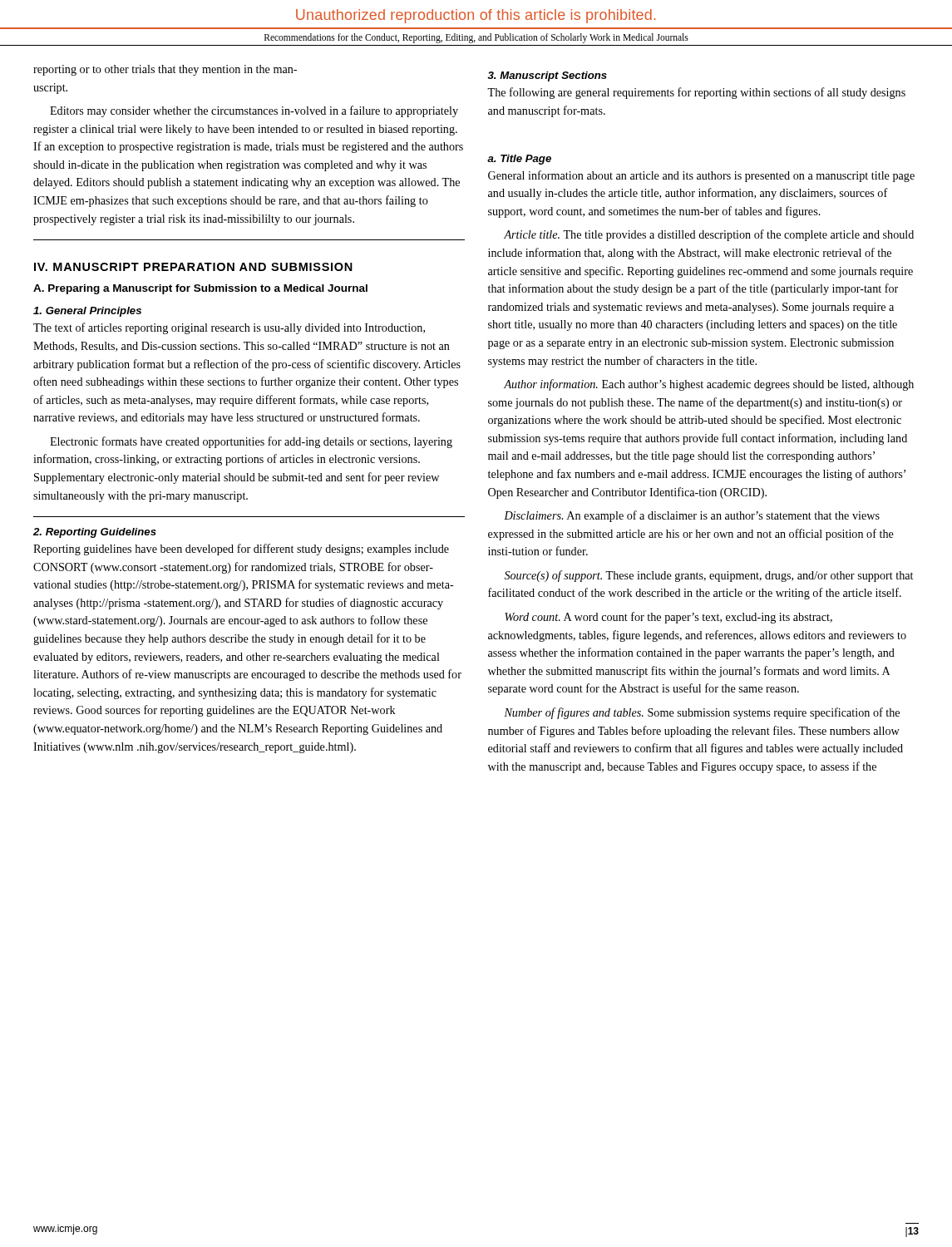
Task: Click where it says "a. Title Page"
Action: point(519,160)
